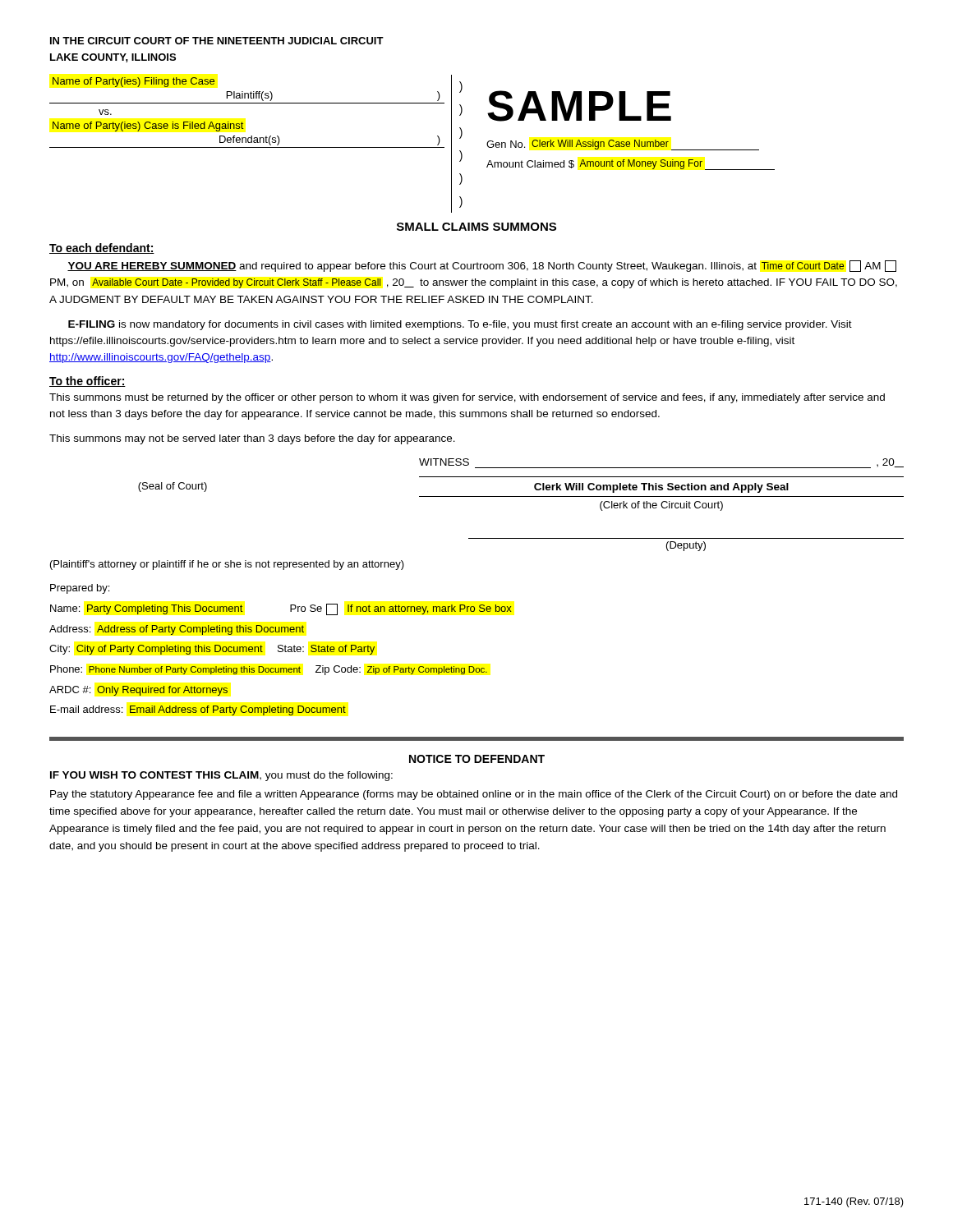
Task: Find the region starting "(Plaintiff's attorney or plaintiff if he or she"
Action: pyautogui.click(x=227, y=564)
